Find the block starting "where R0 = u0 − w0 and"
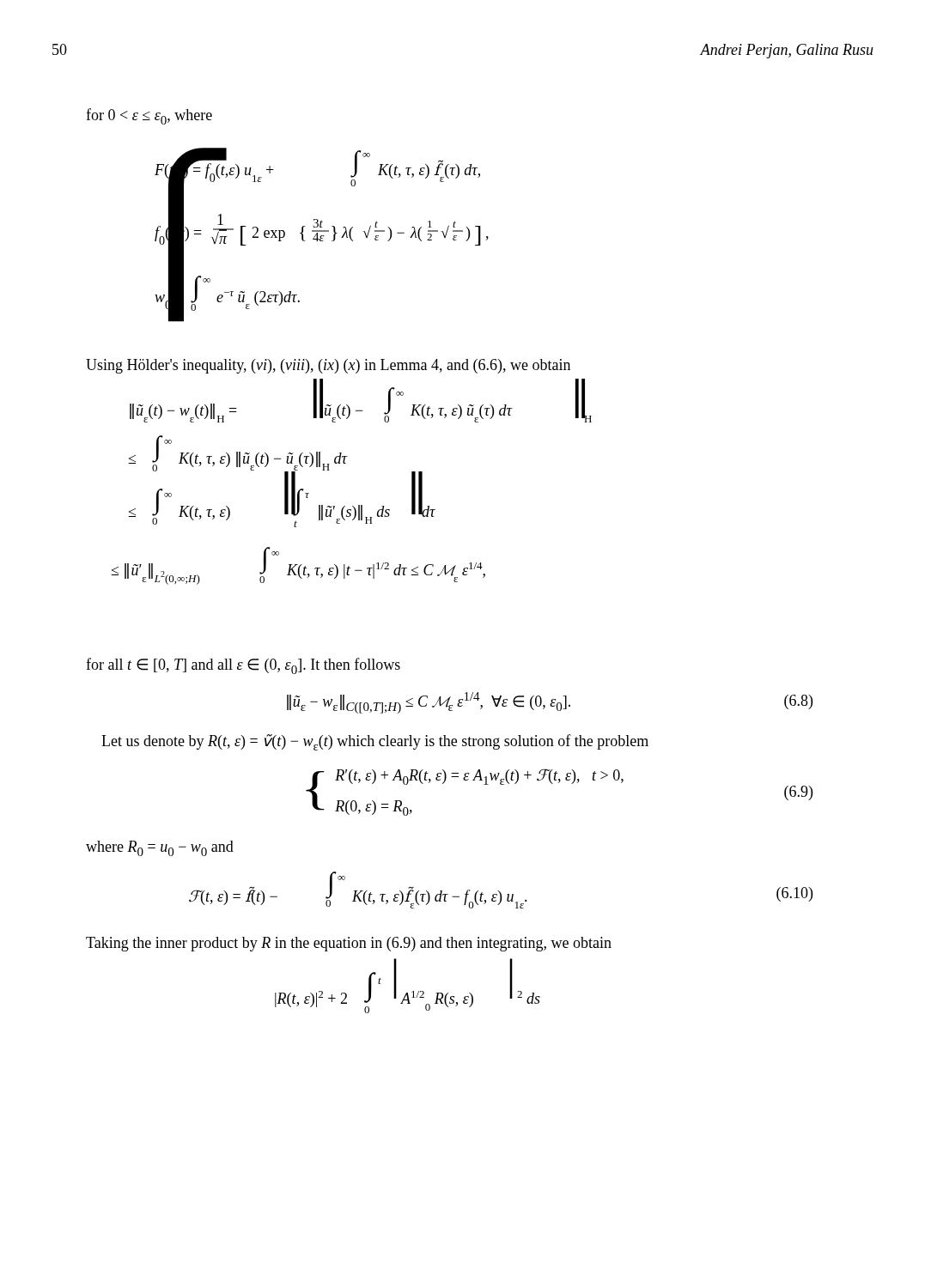925x1288 pixels. [x=160, y=848]
